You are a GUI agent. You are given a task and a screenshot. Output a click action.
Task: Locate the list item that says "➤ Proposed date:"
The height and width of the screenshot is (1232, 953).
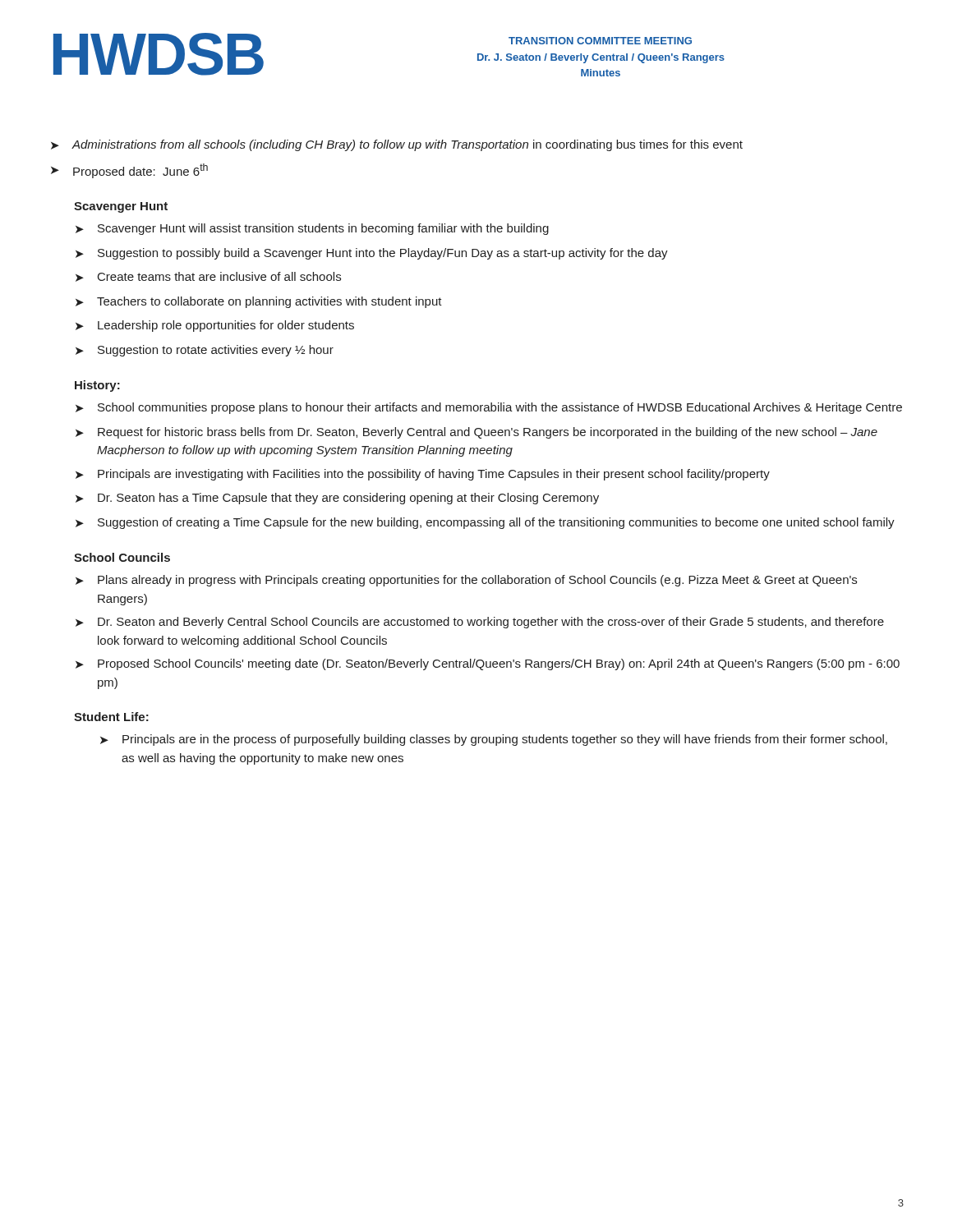point(129,171)
